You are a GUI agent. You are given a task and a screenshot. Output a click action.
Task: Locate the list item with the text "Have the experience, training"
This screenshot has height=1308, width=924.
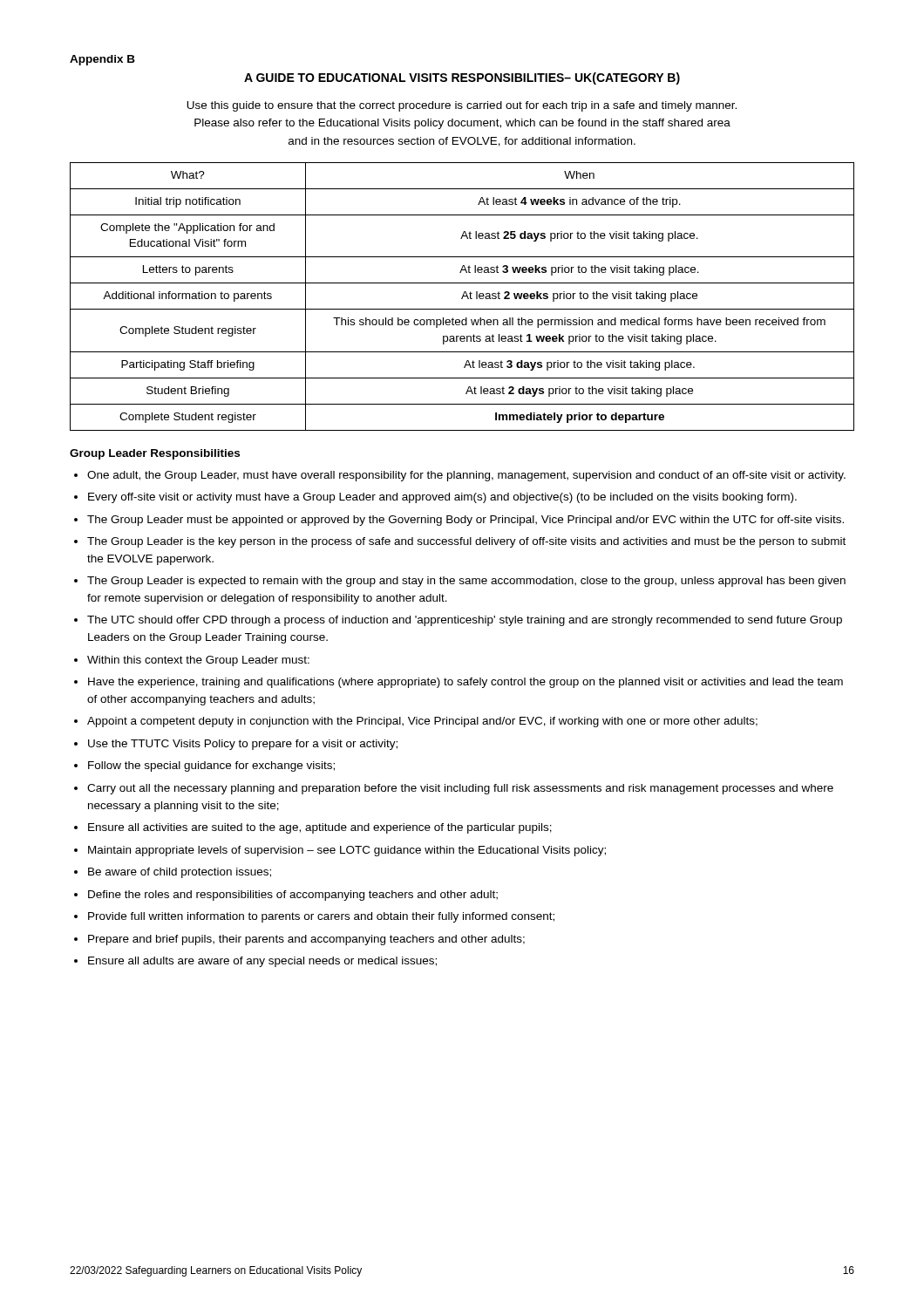point(465,690)
